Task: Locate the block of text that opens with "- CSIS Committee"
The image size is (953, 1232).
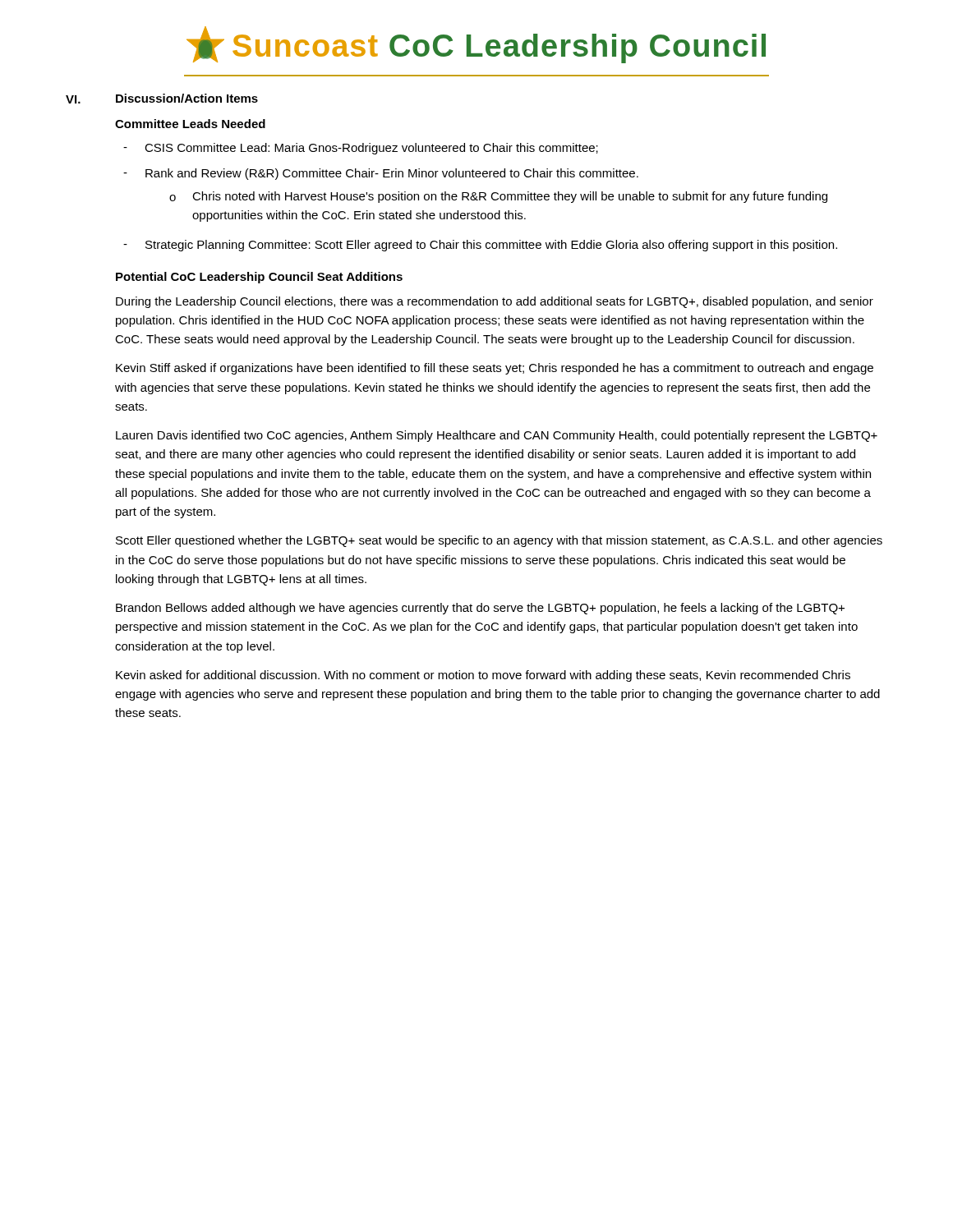Action: [505, 148]
